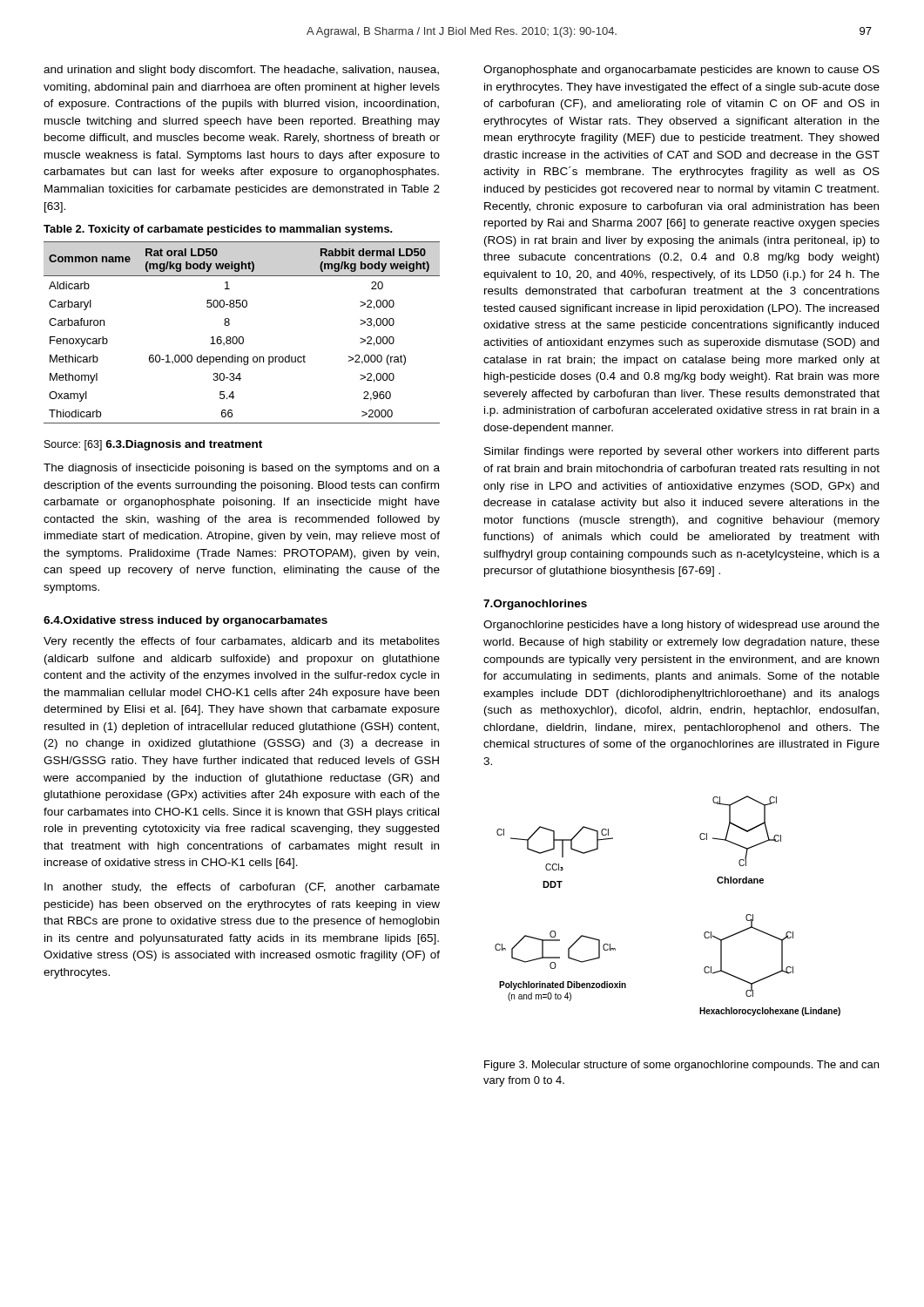Where does it say "6.3.Diagnosis and treatment"?
Screen dimensions: 1307x924
pos(184,444)
